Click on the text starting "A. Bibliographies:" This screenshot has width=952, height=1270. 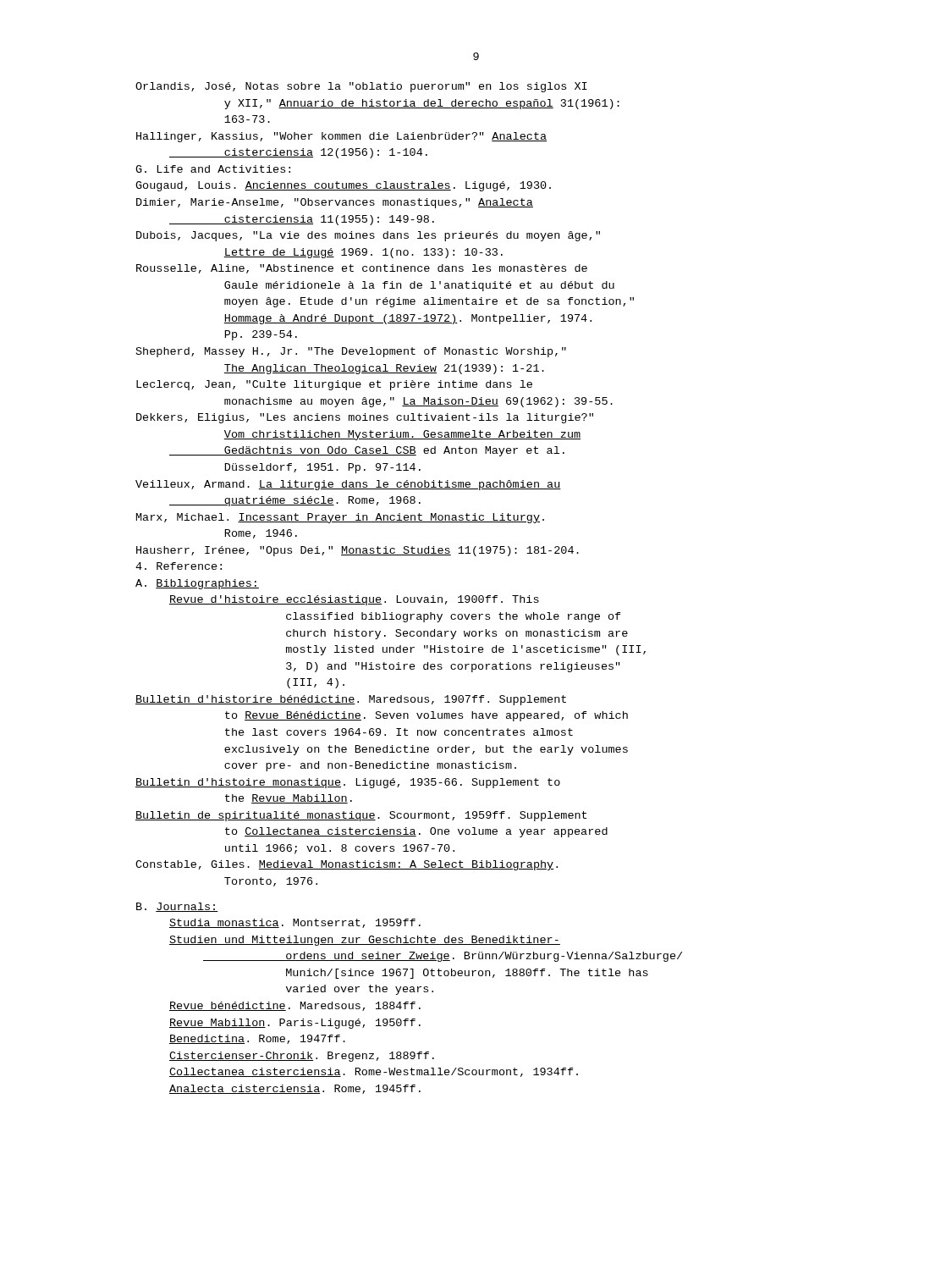(197, 584)
